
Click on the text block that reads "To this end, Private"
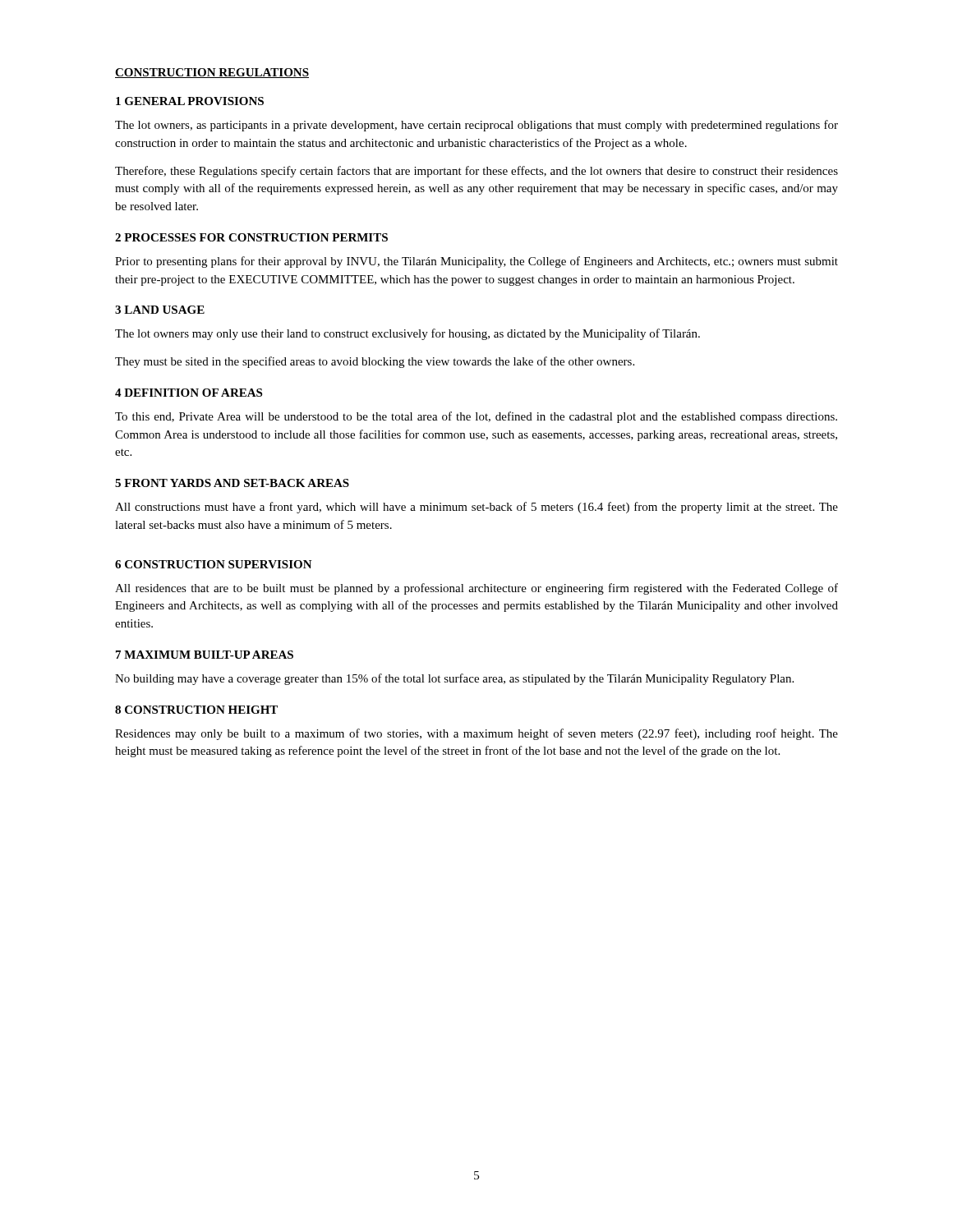pos(476,434)
